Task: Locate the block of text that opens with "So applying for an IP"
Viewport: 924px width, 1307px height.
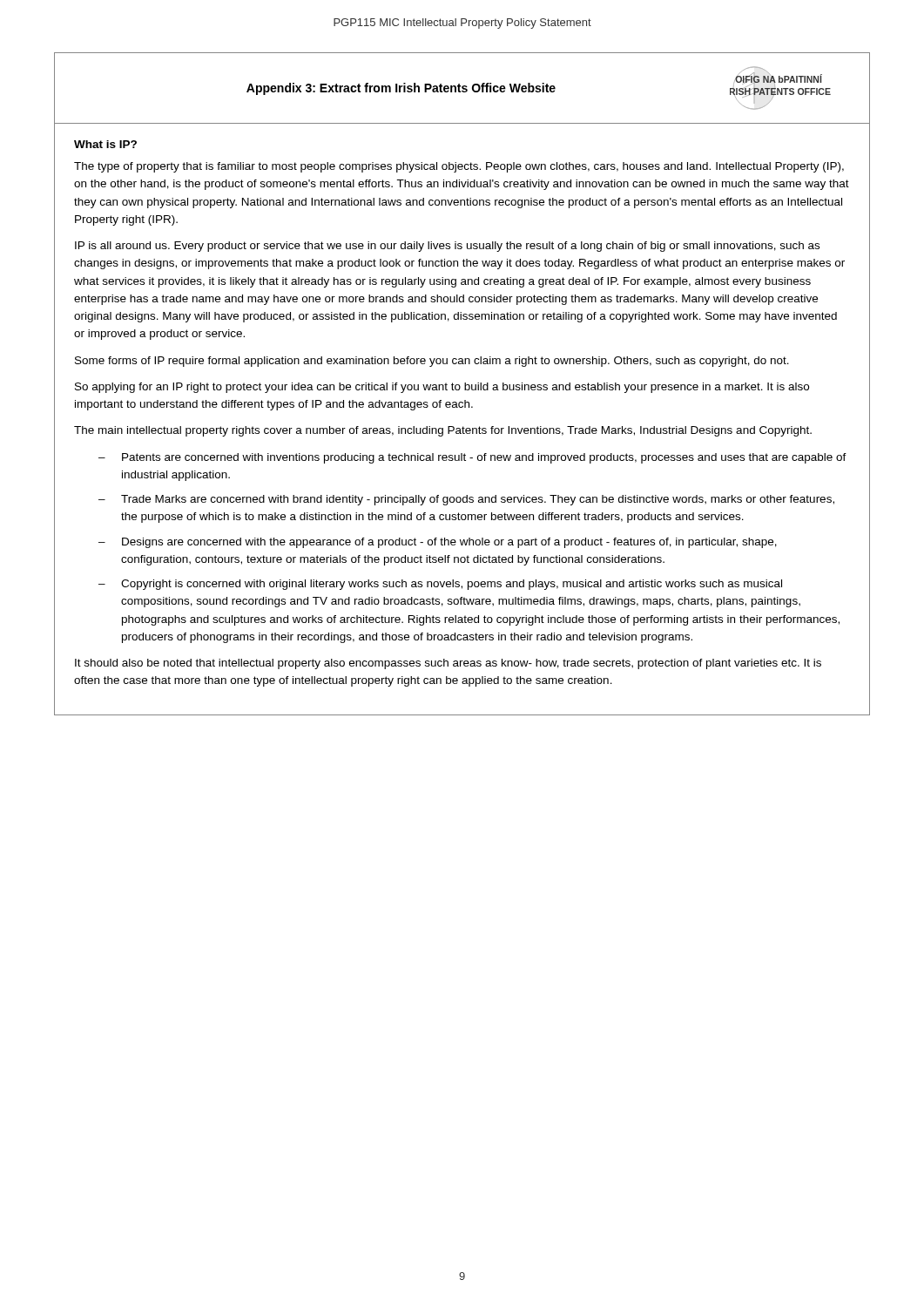Action: 442,395
